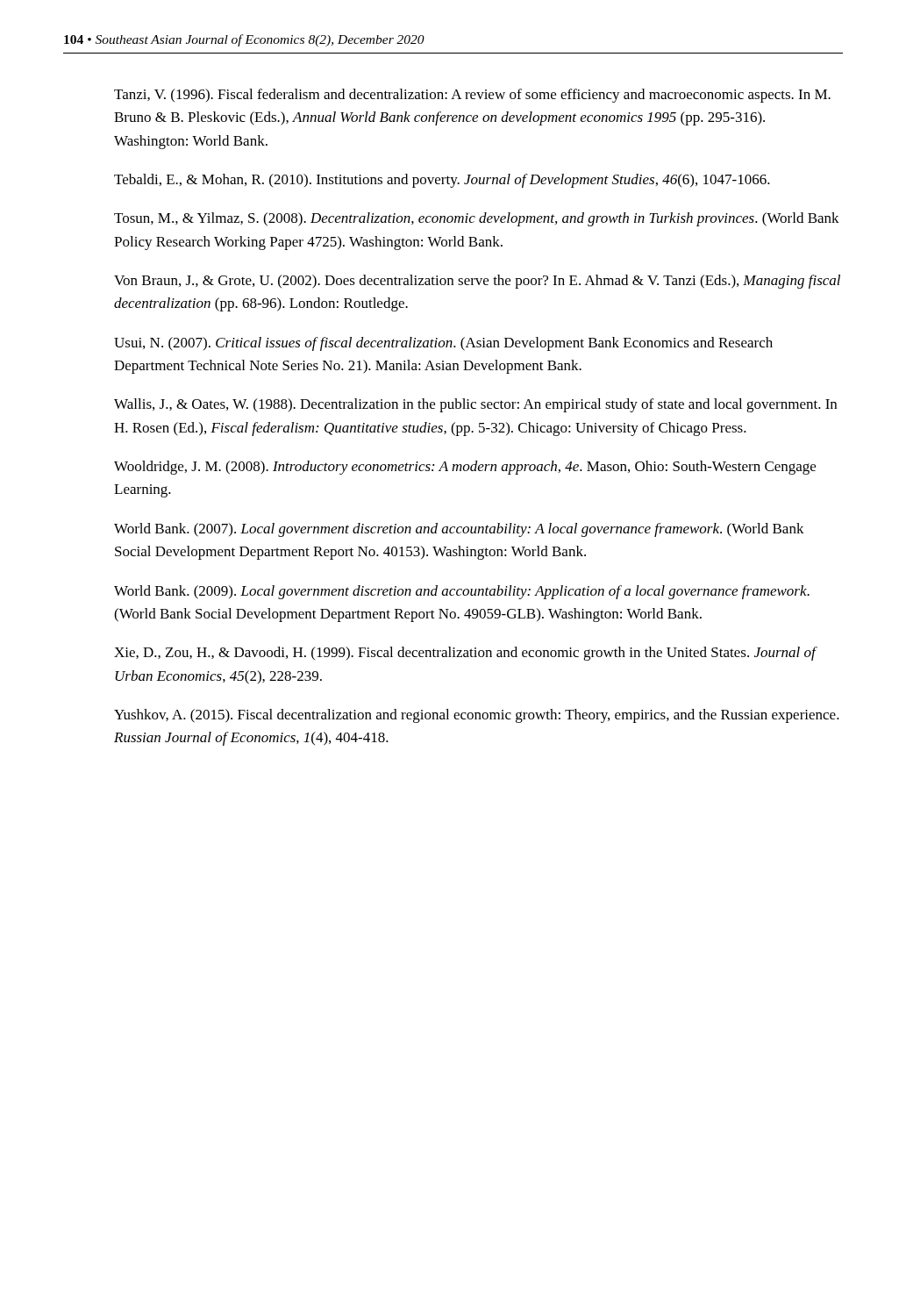This screenshot has height=1316, width=906.
Task: Click on the list item containing "Wooldridge, J. M. (2008). Introductory econometrics: A modern"
Action: [x=453, y=479]
